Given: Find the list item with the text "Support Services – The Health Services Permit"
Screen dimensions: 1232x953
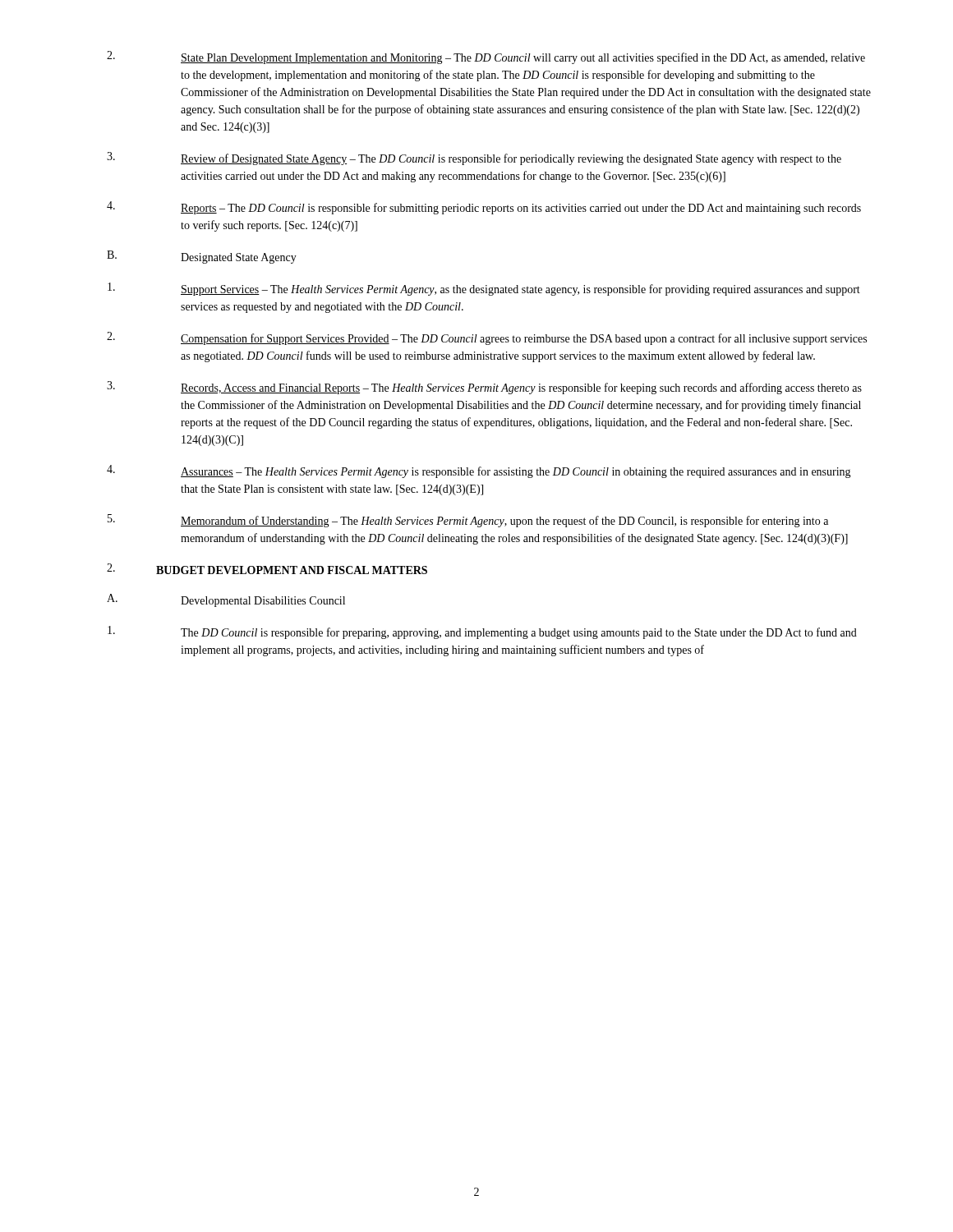Looking at the screenshot, I should pos(489,298).
